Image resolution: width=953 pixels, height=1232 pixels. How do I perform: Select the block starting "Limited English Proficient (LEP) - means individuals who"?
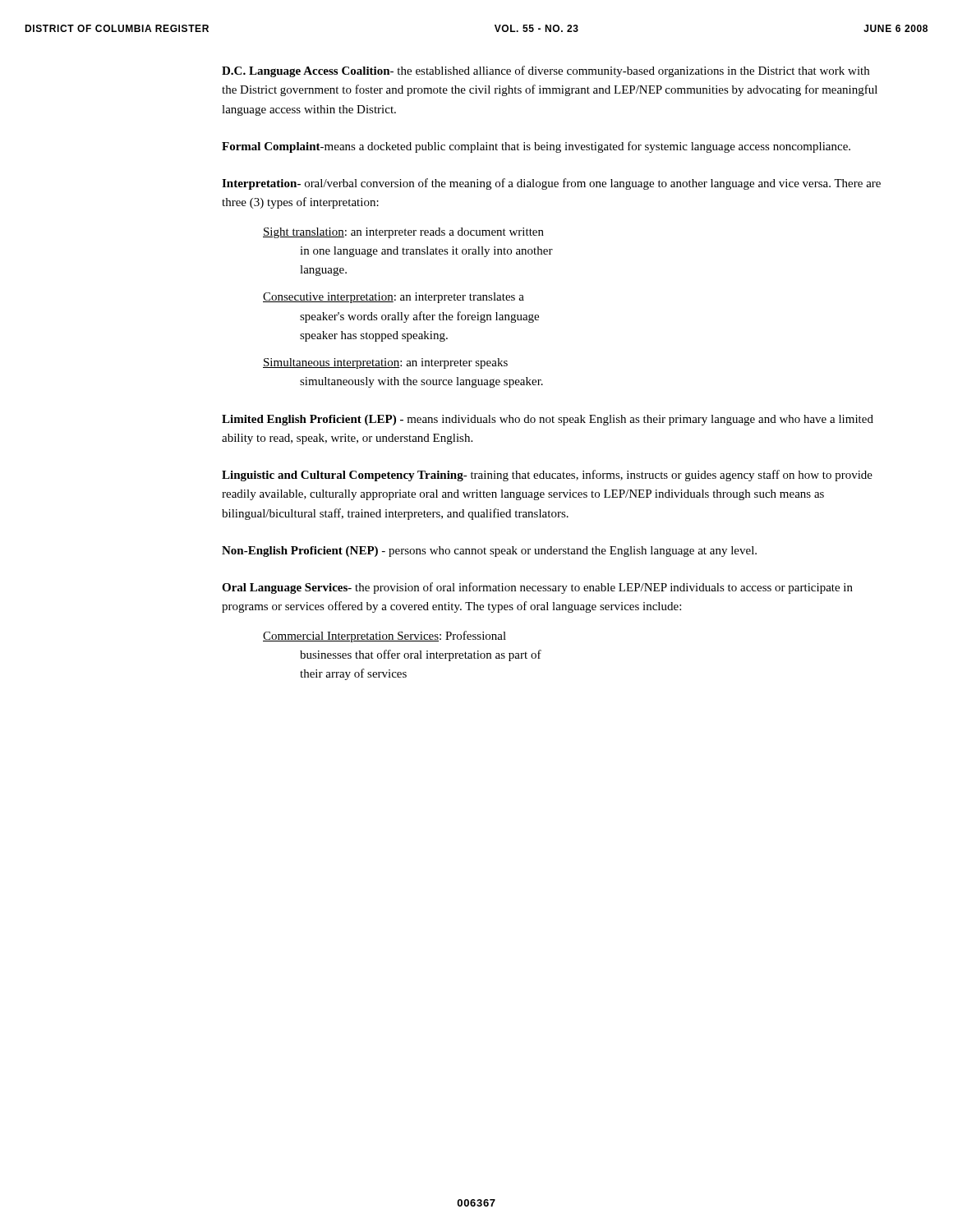point(548,428)
